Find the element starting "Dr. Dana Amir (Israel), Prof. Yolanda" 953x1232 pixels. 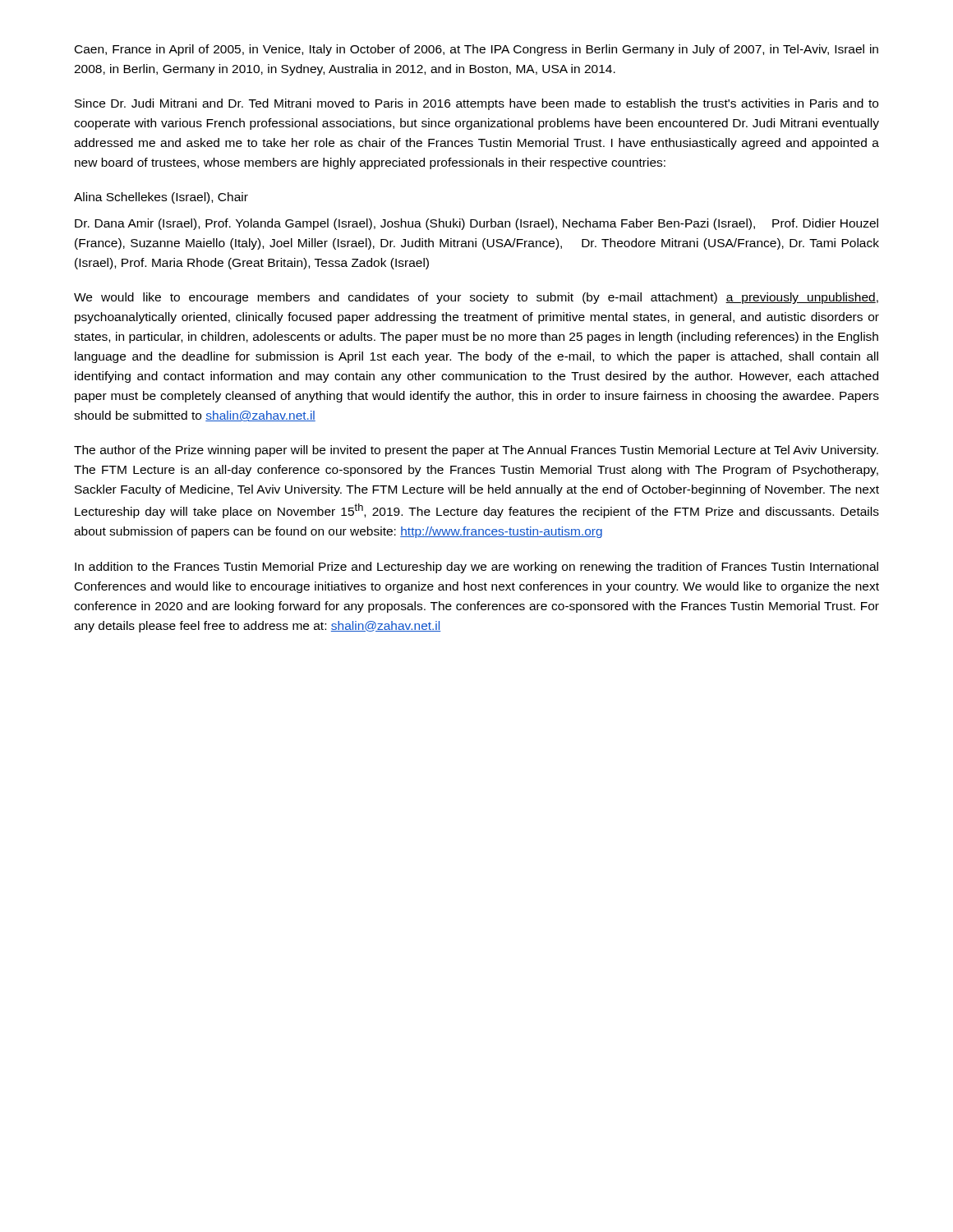tap(476, 243)
